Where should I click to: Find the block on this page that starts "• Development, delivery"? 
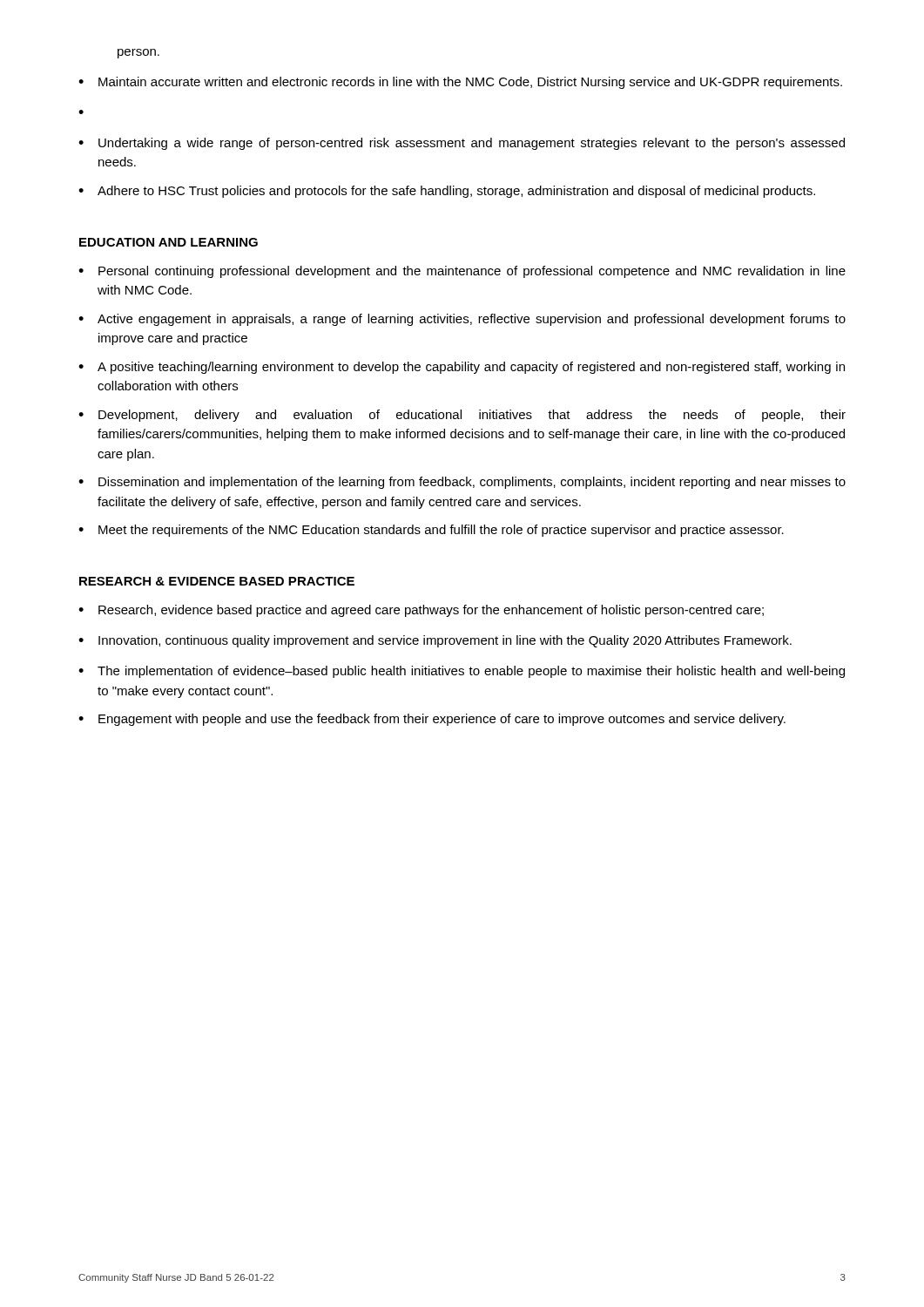coord(462,434)
